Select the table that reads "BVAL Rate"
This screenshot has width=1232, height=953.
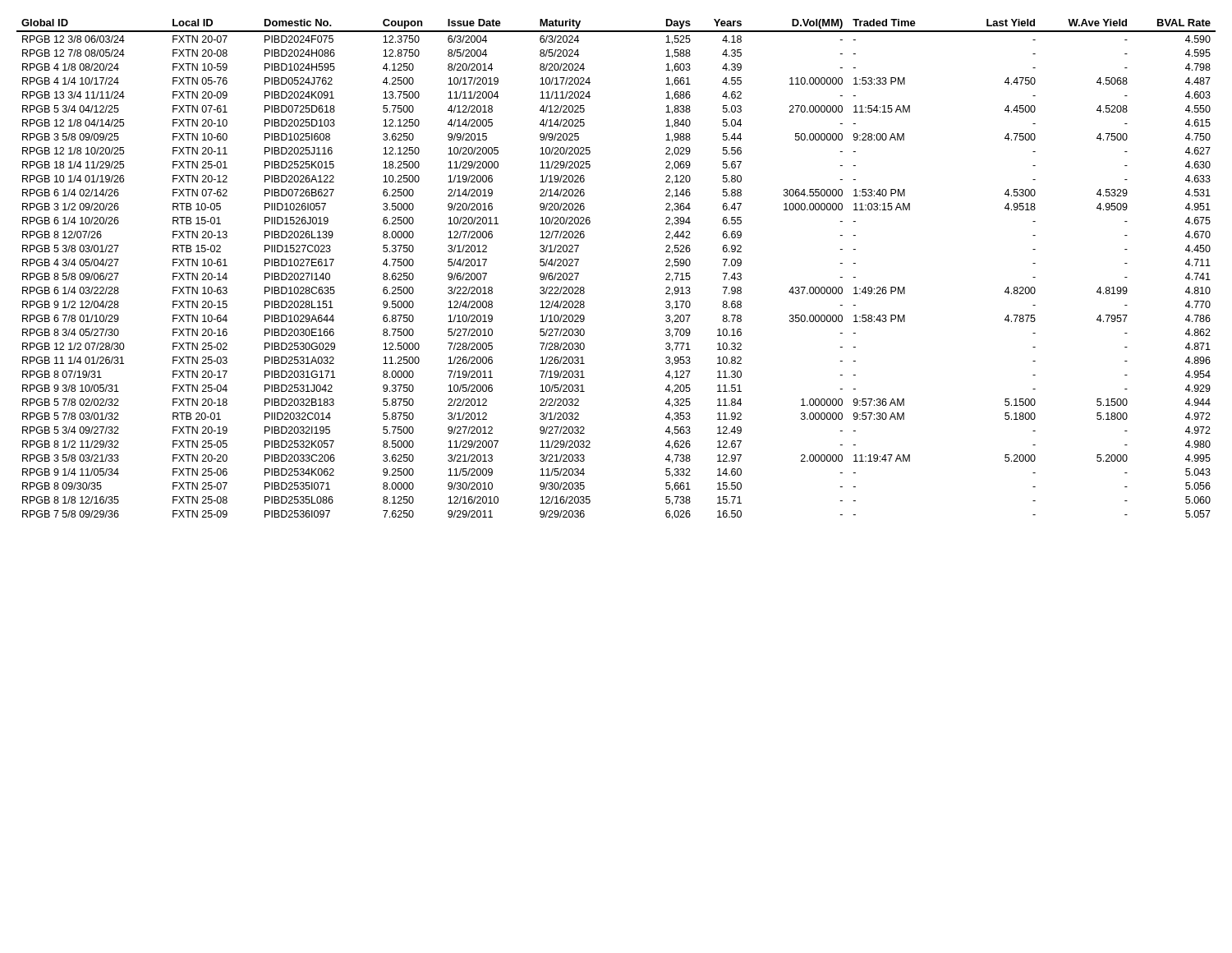point(616,268)
